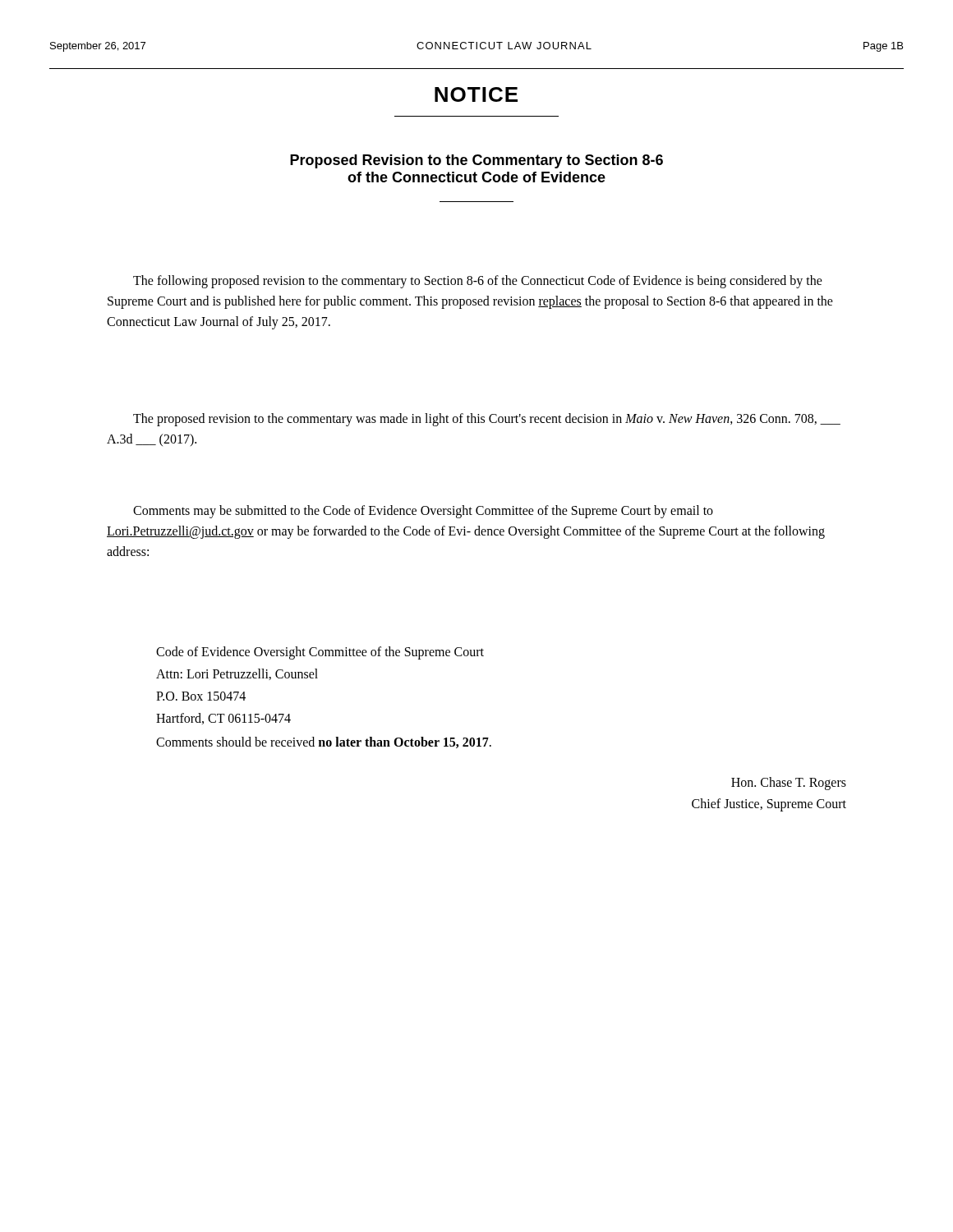This screenshot has height=1232, width=953.
Task: Locate the region starting "Comments may be submitted"
Action: [x=466, y=531]
